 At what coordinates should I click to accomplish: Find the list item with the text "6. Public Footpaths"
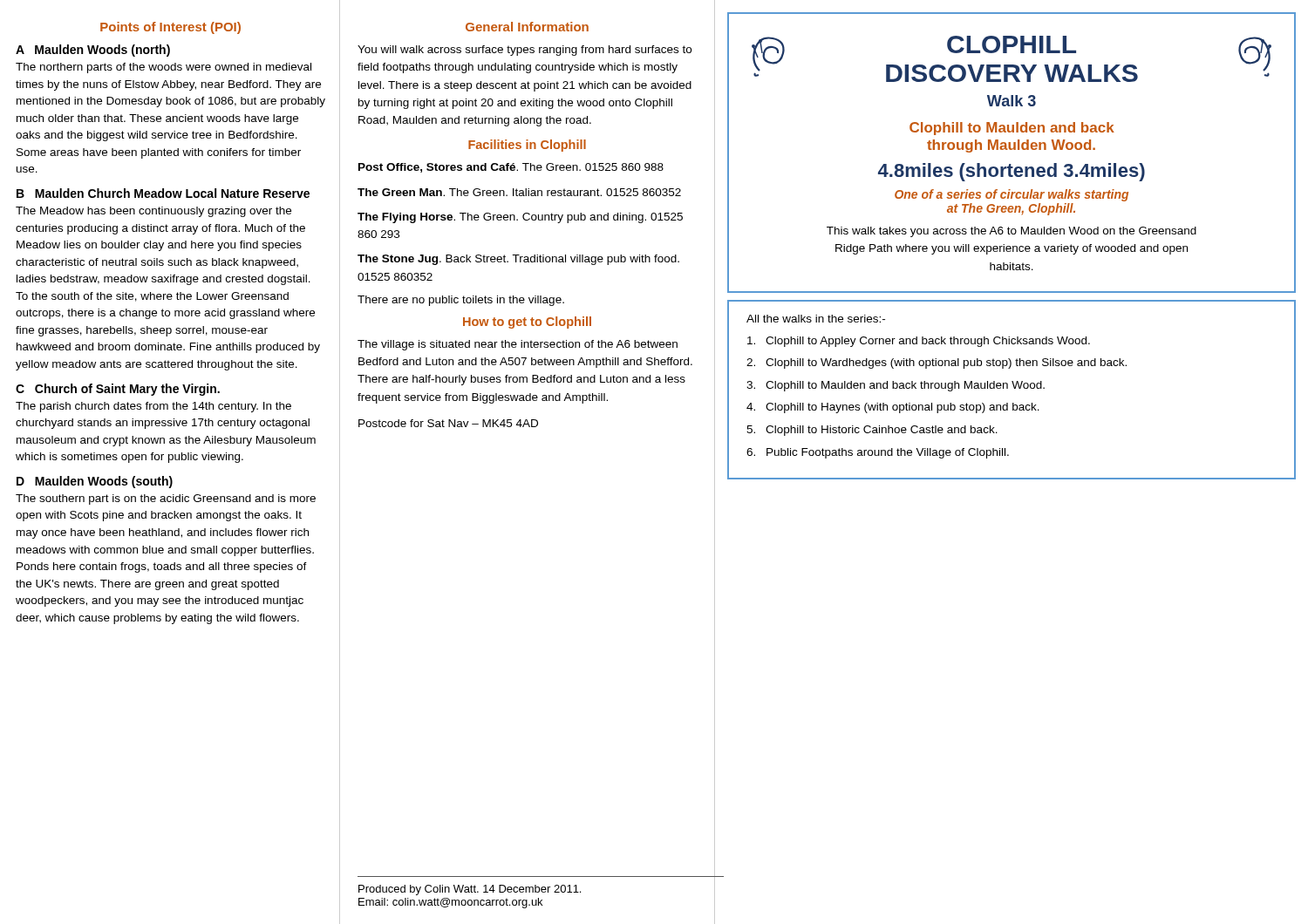pyautogui.click(x=1012, y=452)
